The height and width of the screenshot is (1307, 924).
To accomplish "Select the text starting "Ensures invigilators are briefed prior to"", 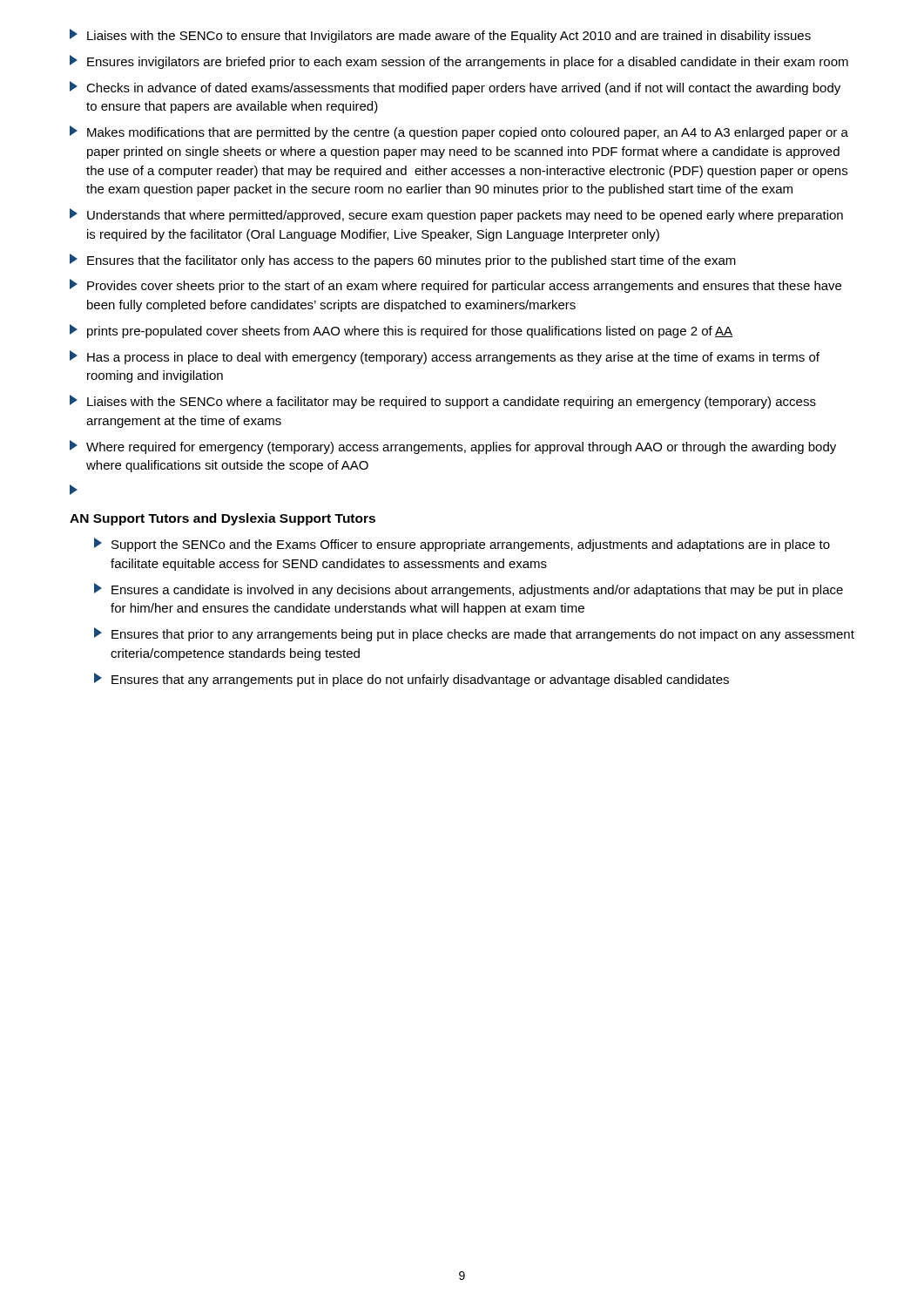I will (462, 61).
